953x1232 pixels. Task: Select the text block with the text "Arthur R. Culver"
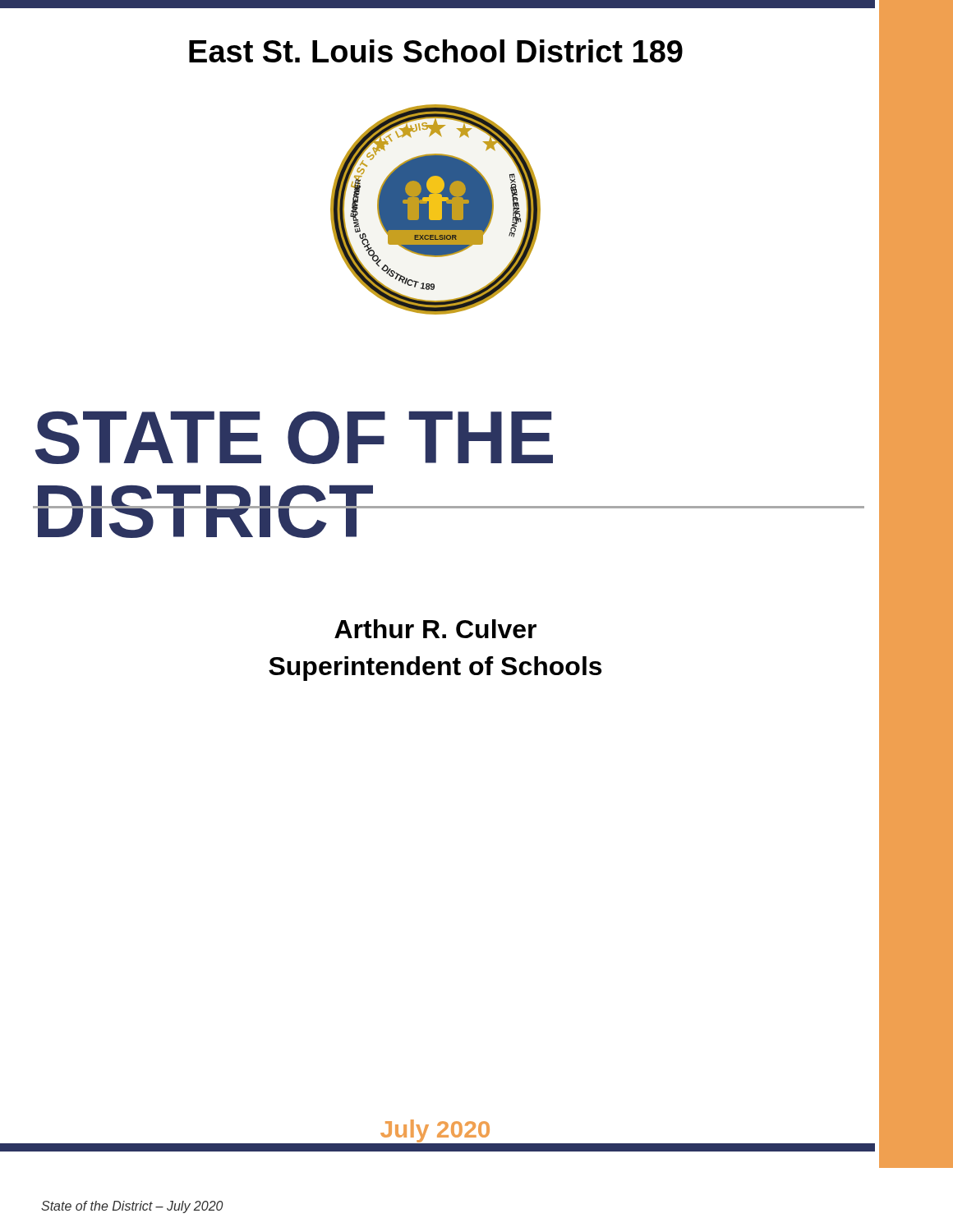coord(435,648)
